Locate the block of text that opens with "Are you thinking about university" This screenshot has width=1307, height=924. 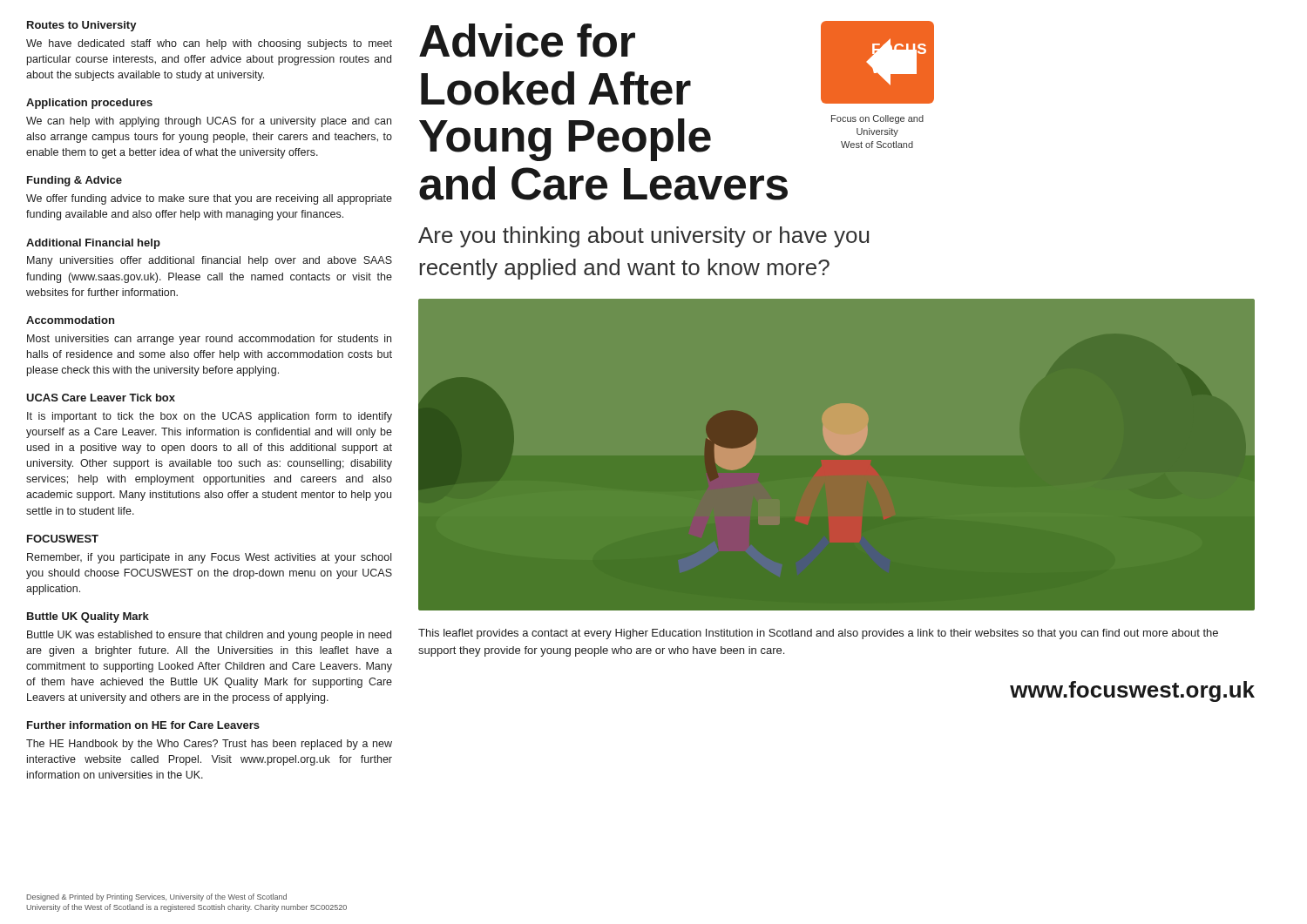point(644,251)
